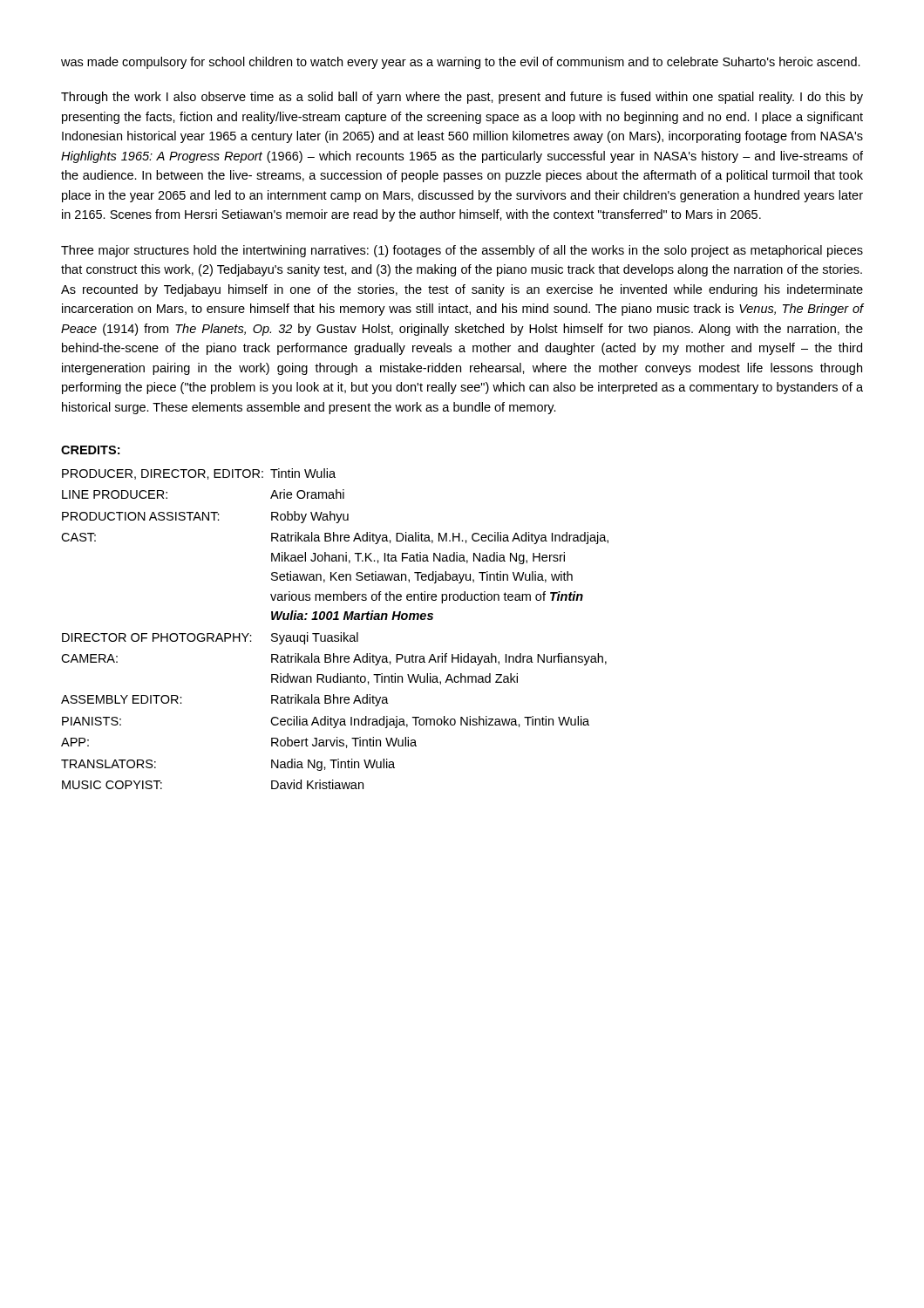Navigate to the text starting "MUSIC COPYIST: David Kristiawan"

point(109,782)
